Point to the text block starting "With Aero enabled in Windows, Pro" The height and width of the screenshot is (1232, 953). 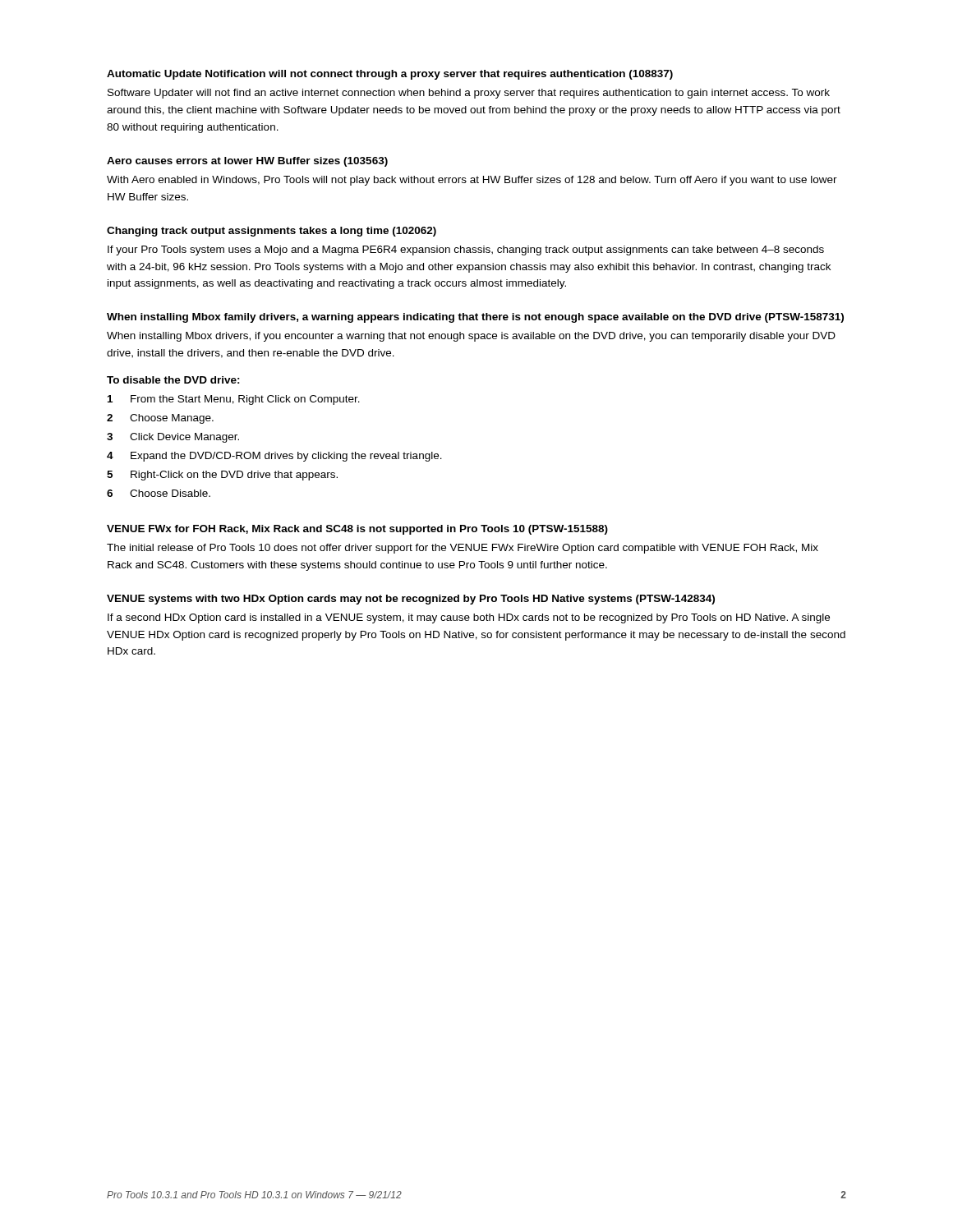(x=472, y=188)
